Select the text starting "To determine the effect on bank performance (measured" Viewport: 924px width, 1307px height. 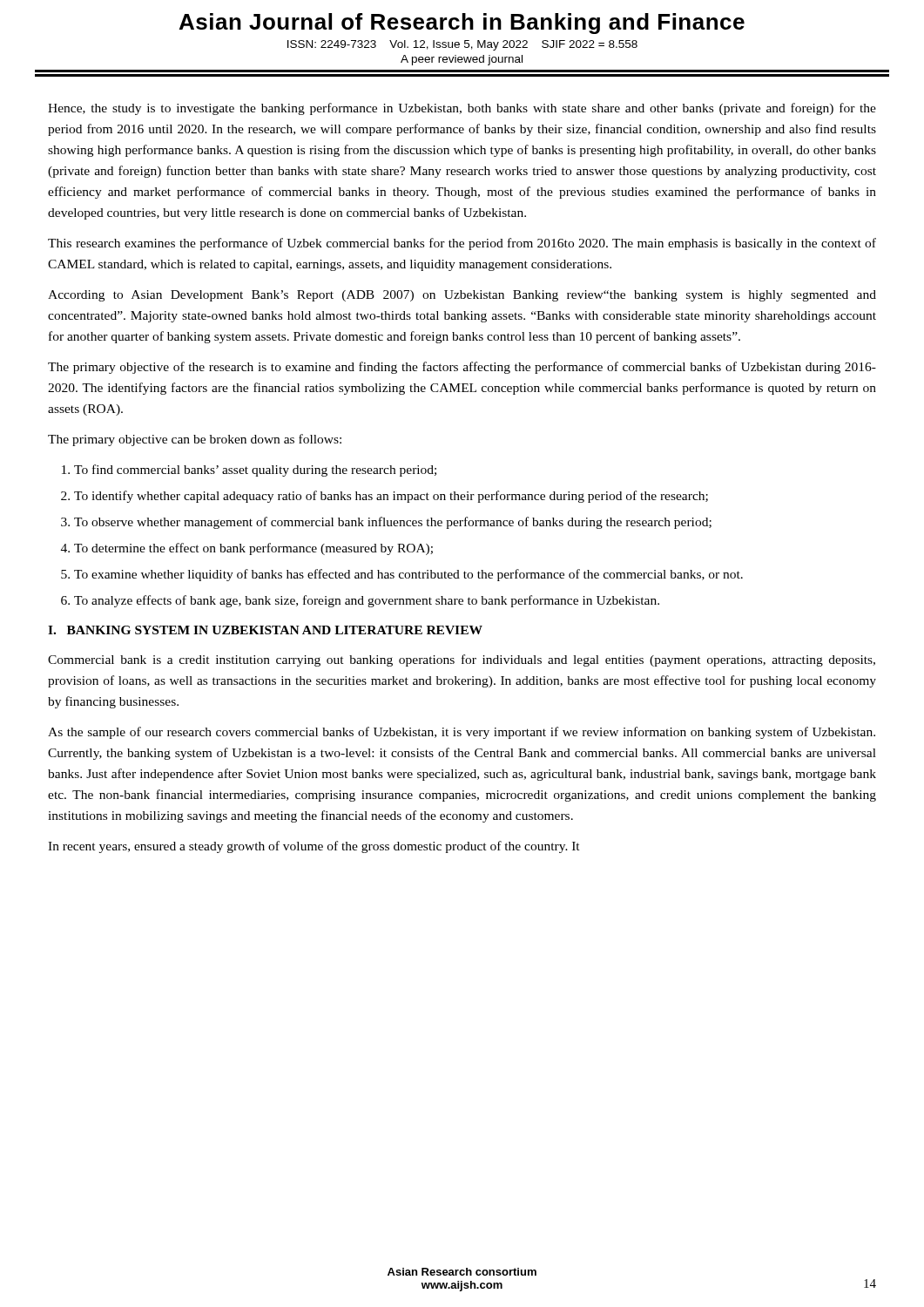tap(253, 549)
